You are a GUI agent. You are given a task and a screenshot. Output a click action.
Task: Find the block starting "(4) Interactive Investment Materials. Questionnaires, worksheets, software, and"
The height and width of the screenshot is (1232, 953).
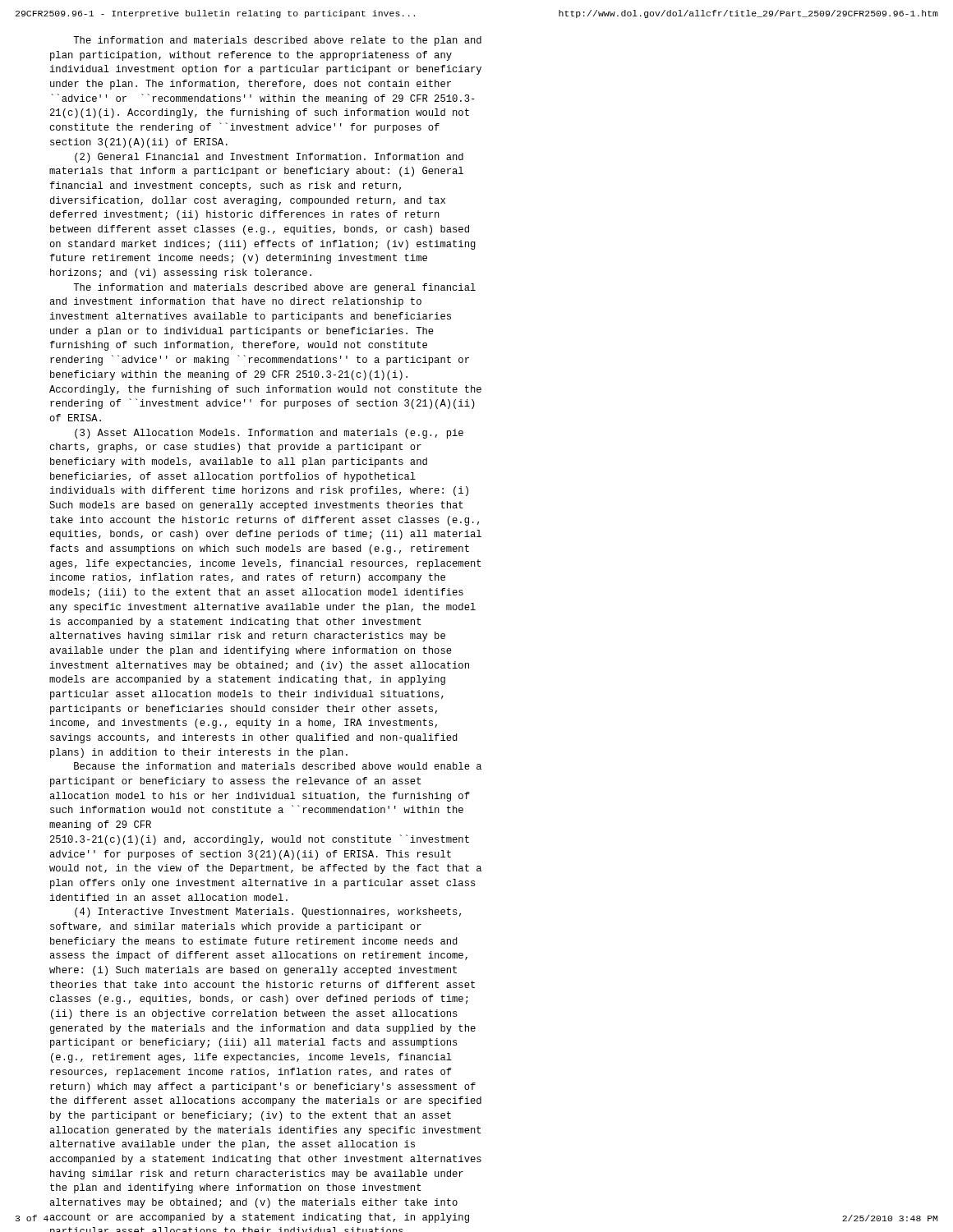[268, 913]
